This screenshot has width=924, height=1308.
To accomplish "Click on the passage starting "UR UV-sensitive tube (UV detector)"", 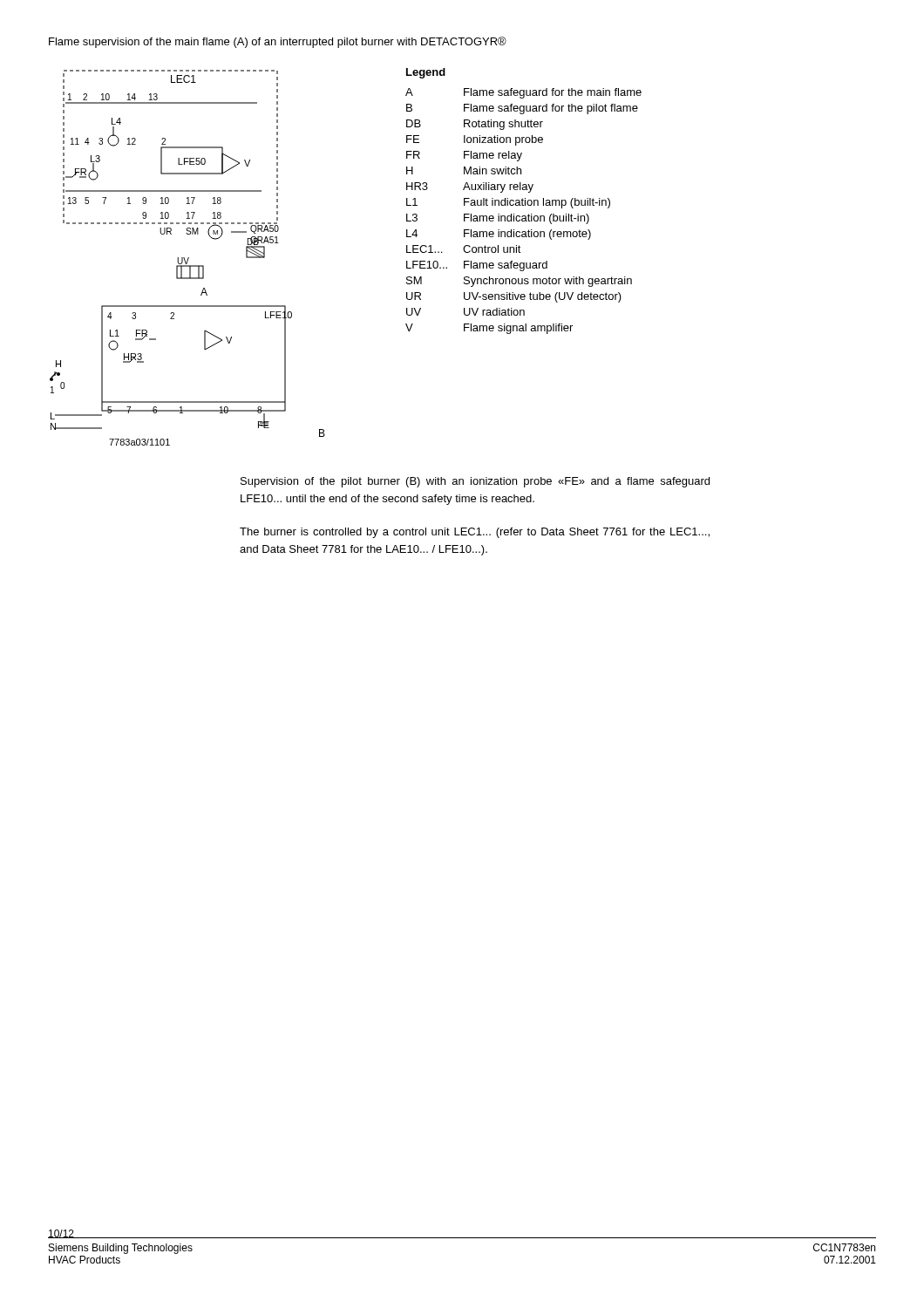I will point(526,296).
